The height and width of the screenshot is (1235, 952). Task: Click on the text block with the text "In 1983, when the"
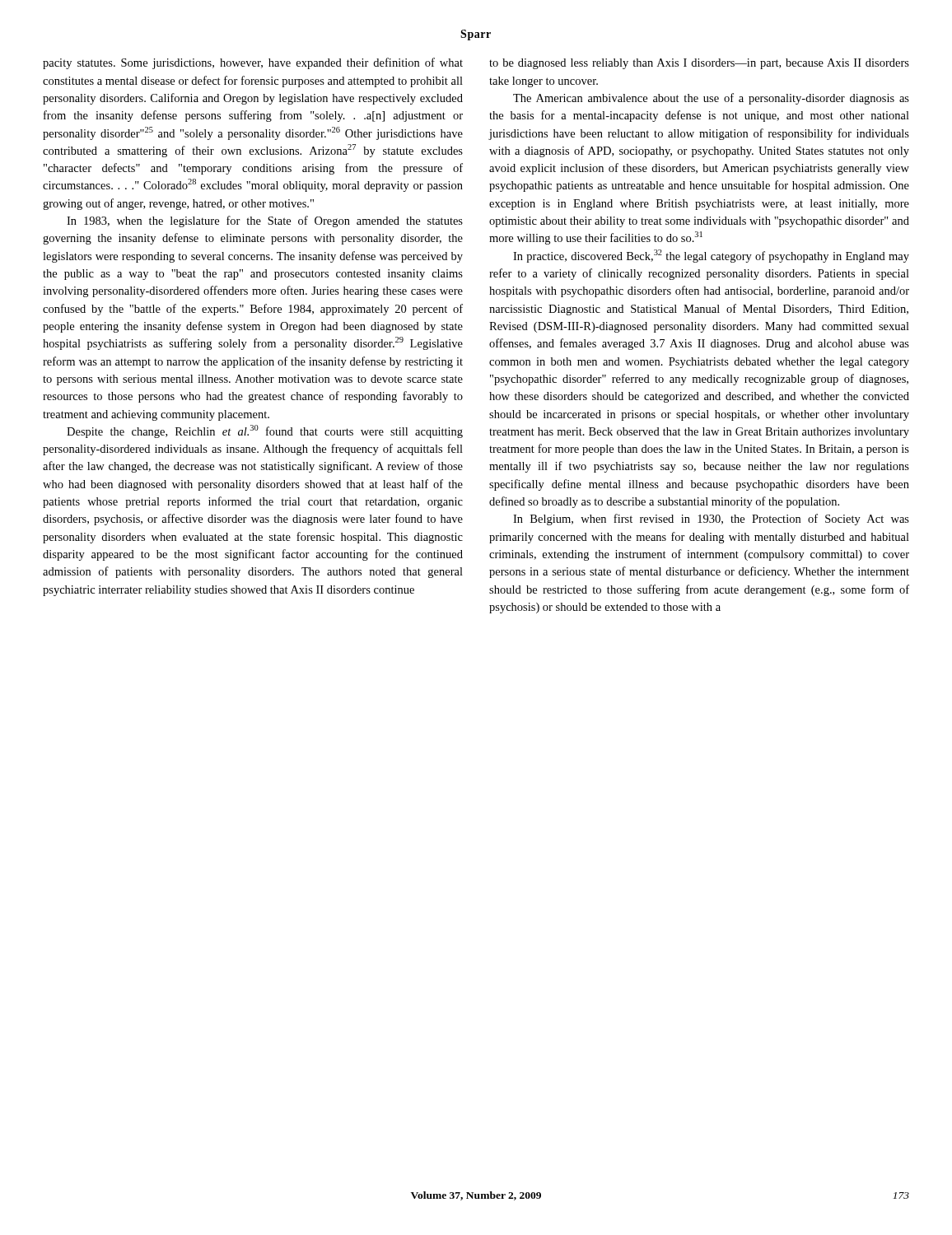click(253, 318)
